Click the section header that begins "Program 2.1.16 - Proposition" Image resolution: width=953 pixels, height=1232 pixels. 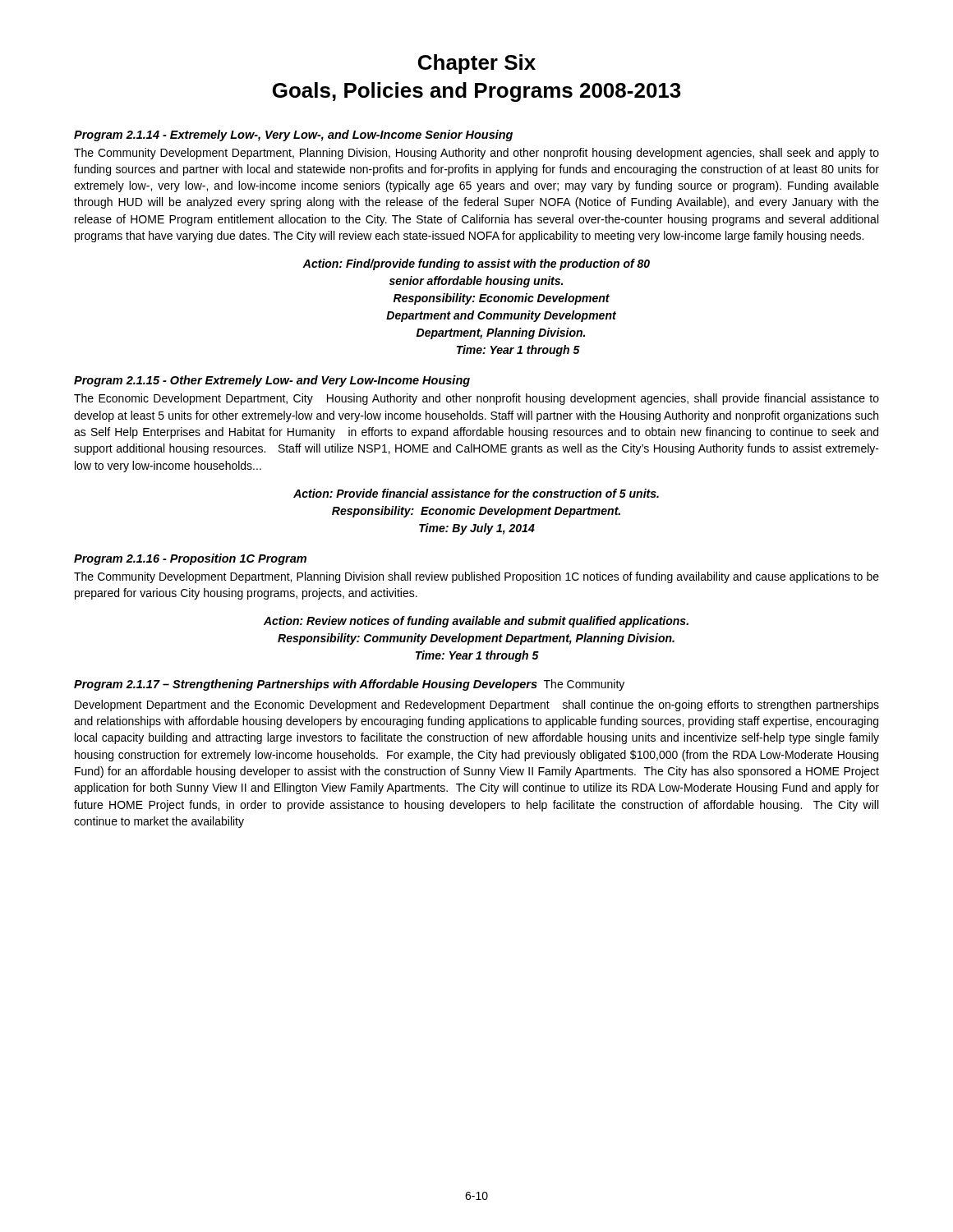click(190, 558)
